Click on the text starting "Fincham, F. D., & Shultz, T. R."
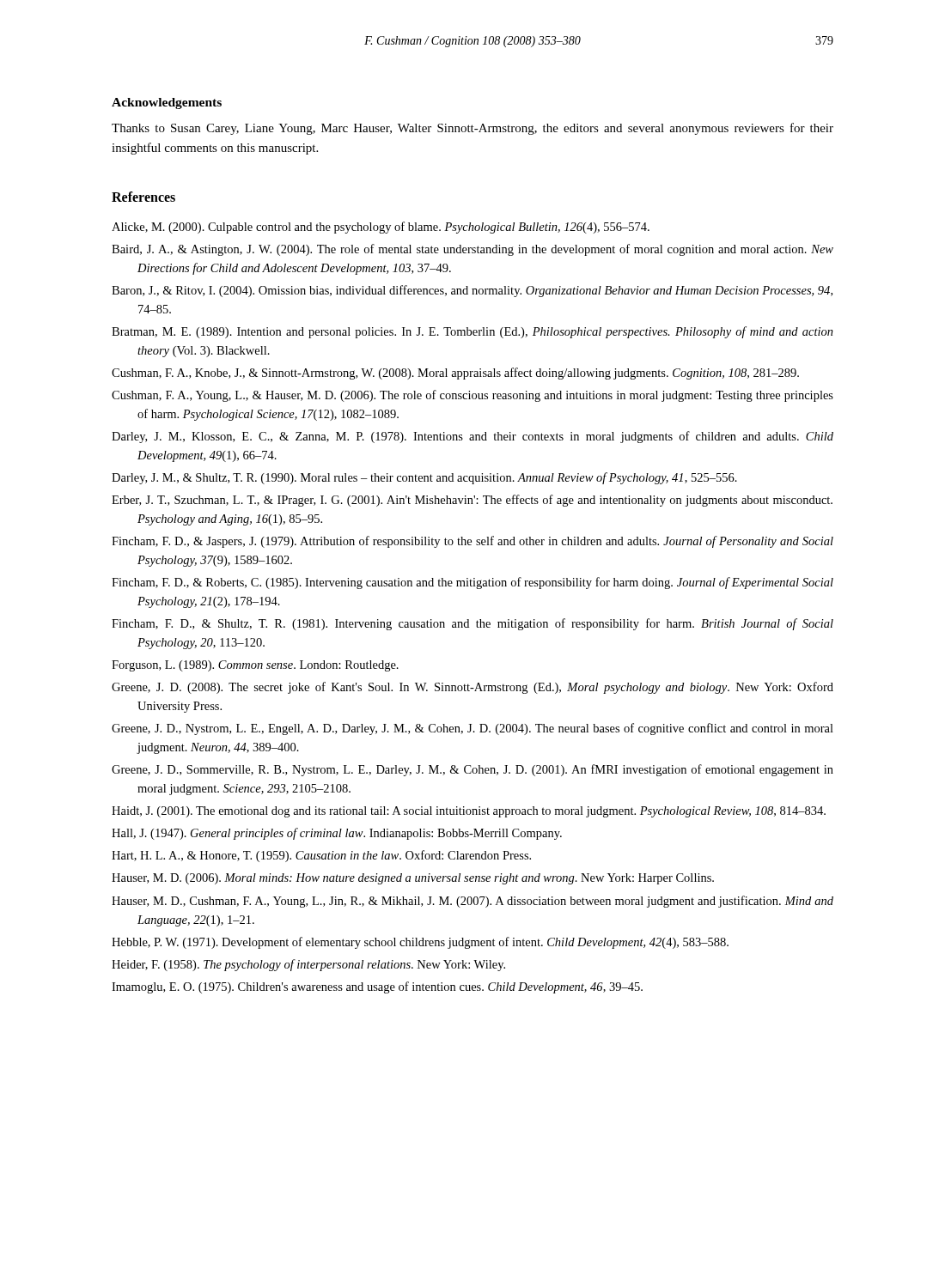Viewport: 945px width, 1288px height. click(x=472, y=633)
